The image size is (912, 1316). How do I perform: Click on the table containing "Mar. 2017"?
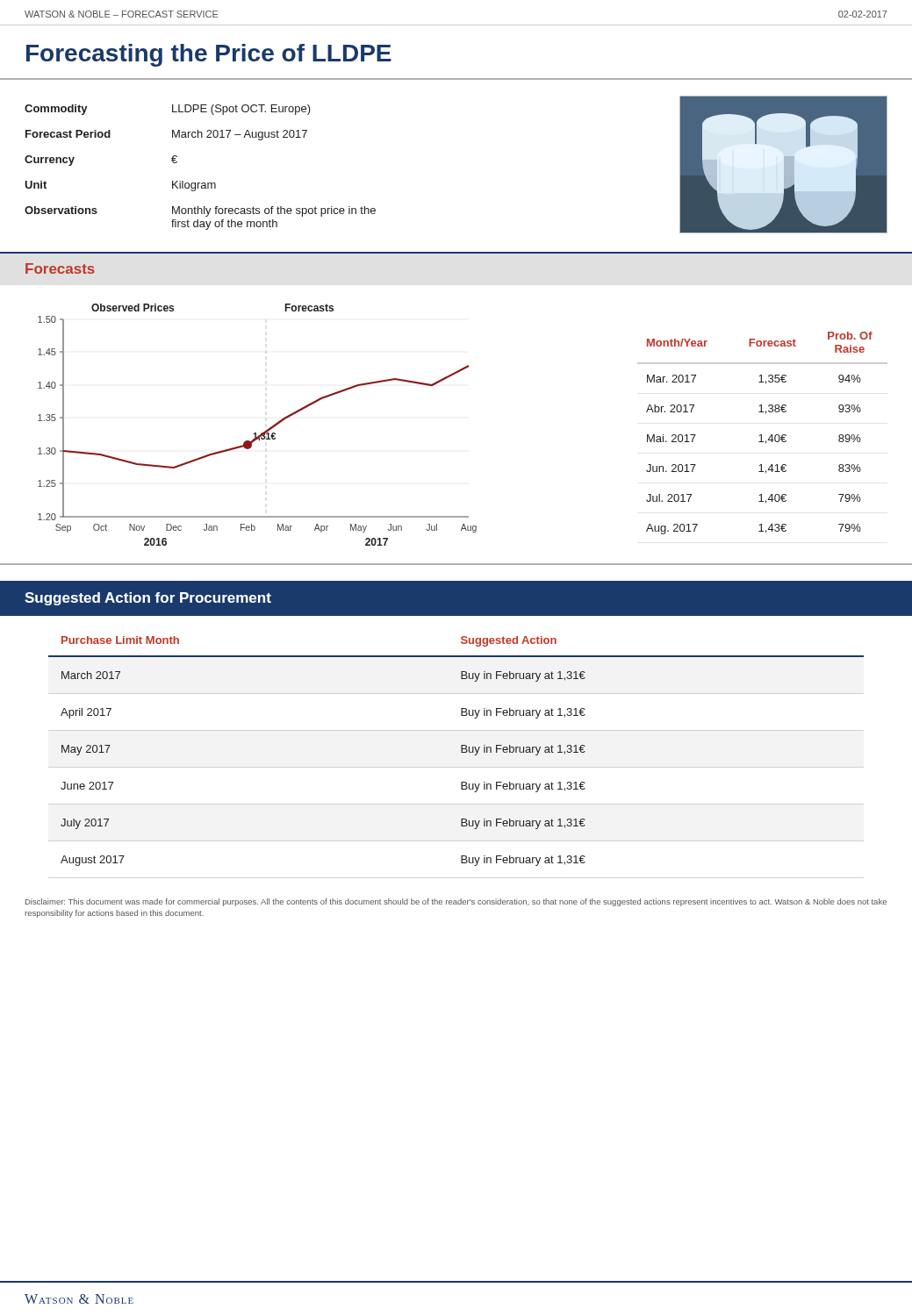pos(762,433)
